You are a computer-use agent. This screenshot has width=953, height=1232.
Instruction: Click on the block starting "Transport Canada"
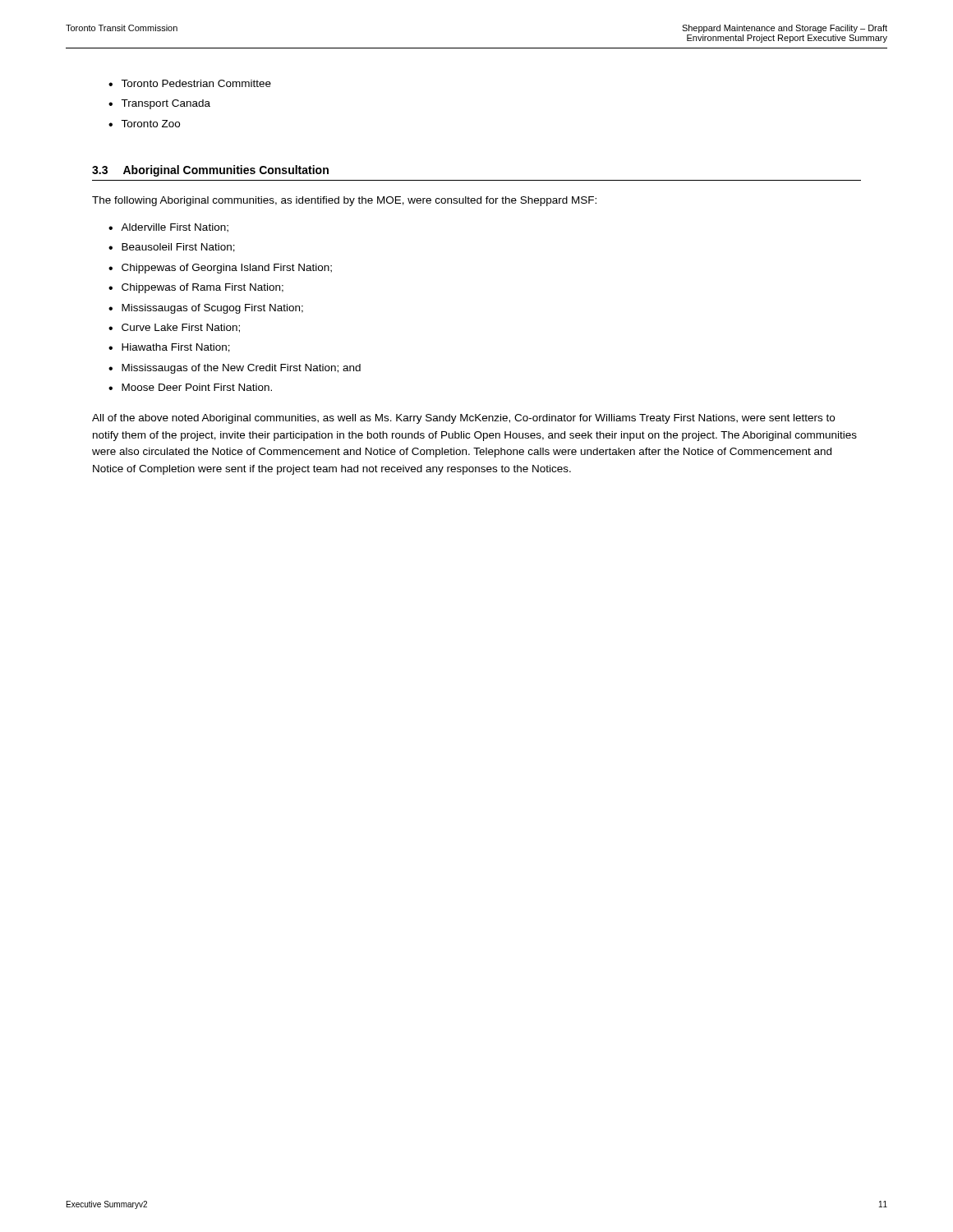point(159,104)
